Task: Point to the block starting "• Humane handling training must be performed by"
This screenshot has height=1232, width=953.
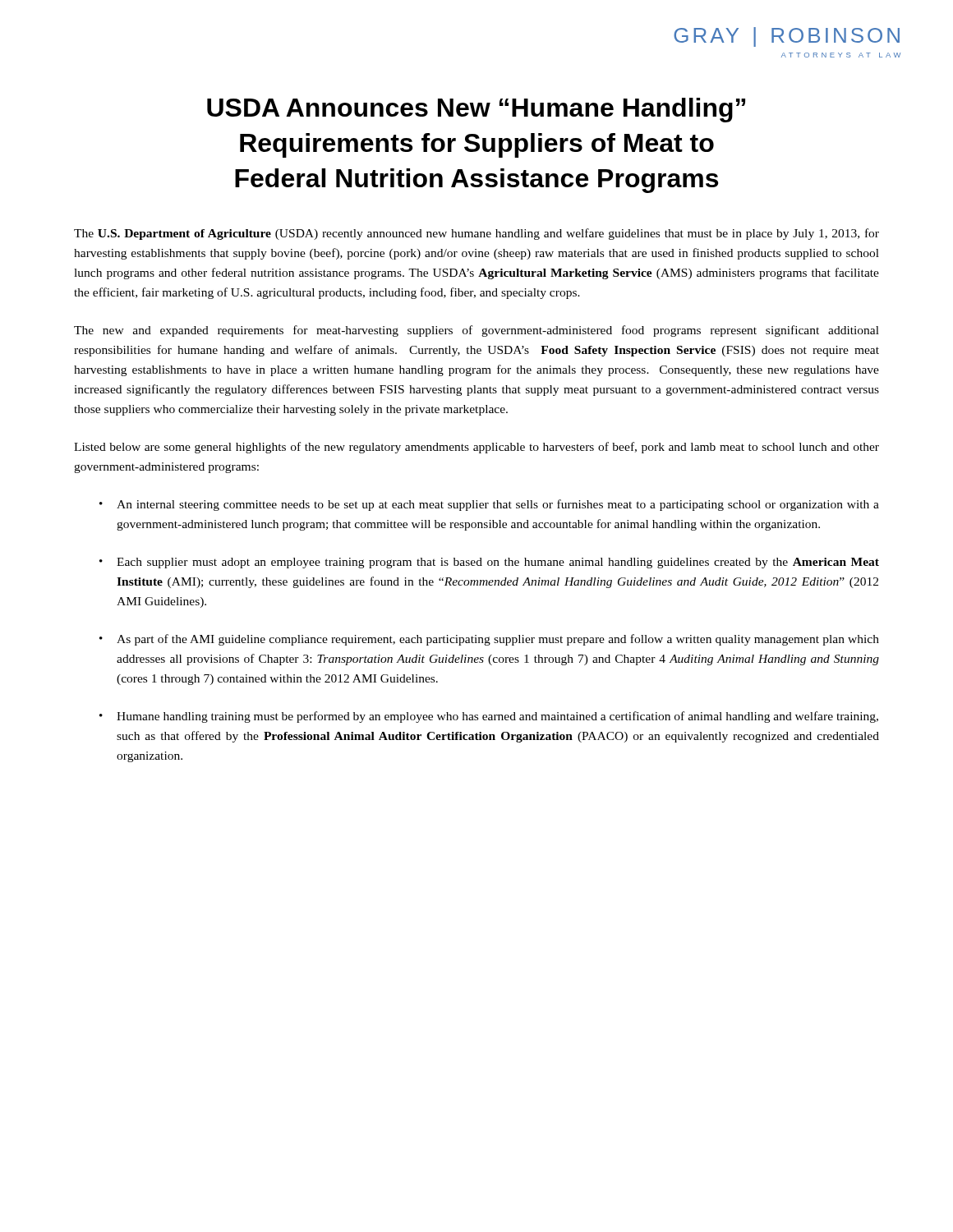Action: coord(489,736)
